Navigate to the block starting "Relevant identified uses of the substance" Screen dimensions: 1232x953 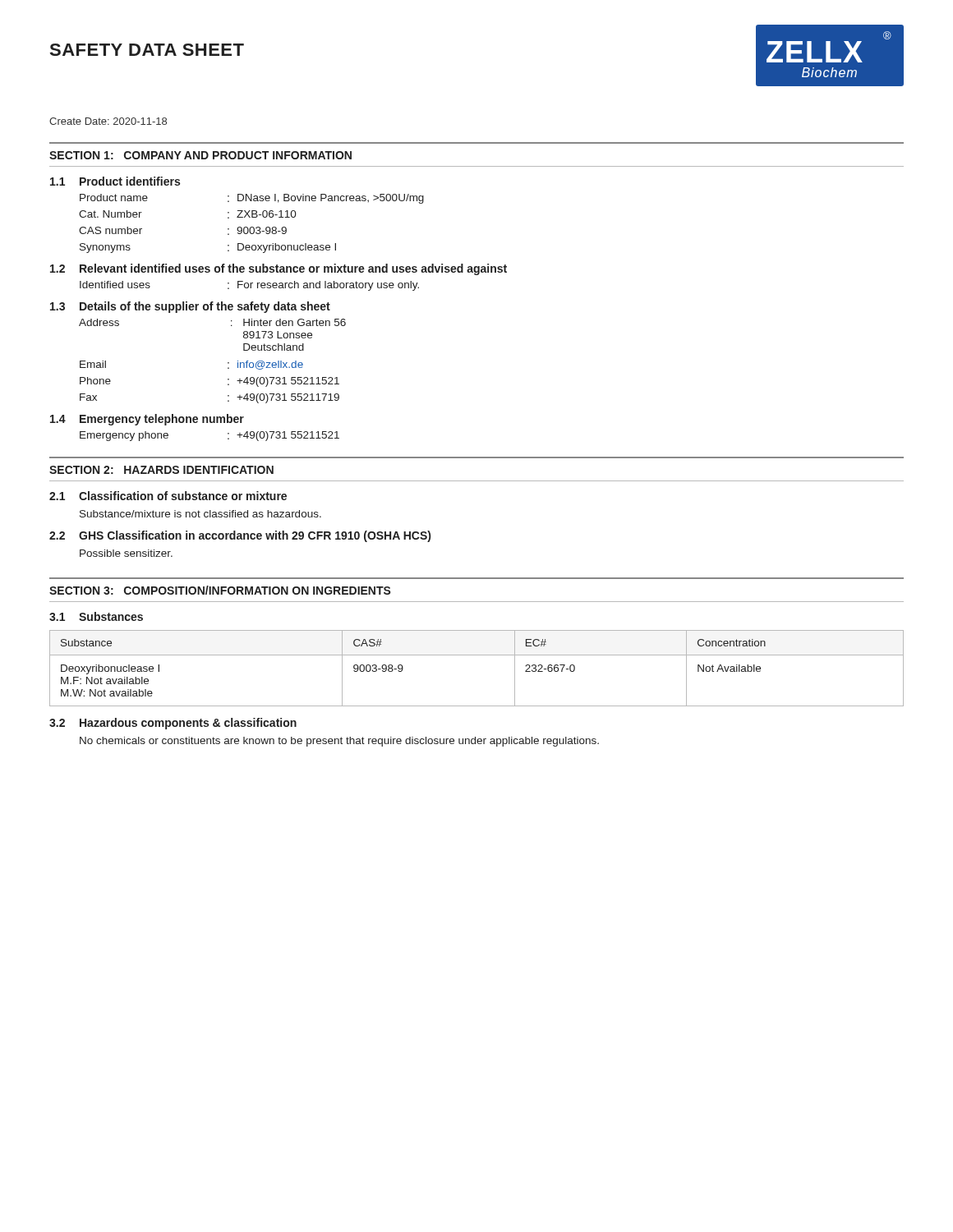pyautogui.click(x=293, y=269)
